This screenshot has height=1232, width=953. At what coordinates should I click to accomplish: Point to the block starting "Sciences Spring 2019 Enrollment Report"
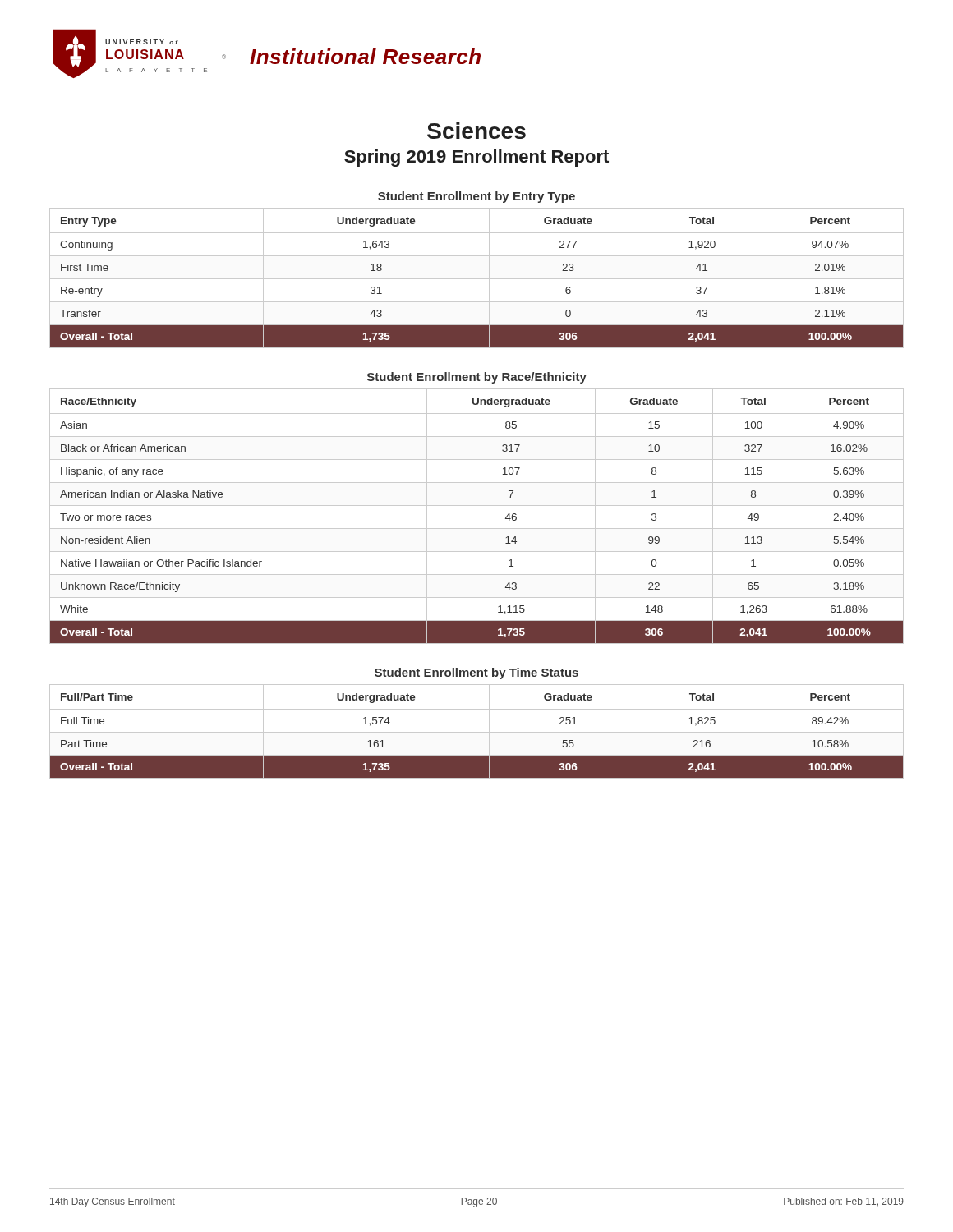(476, 143)
